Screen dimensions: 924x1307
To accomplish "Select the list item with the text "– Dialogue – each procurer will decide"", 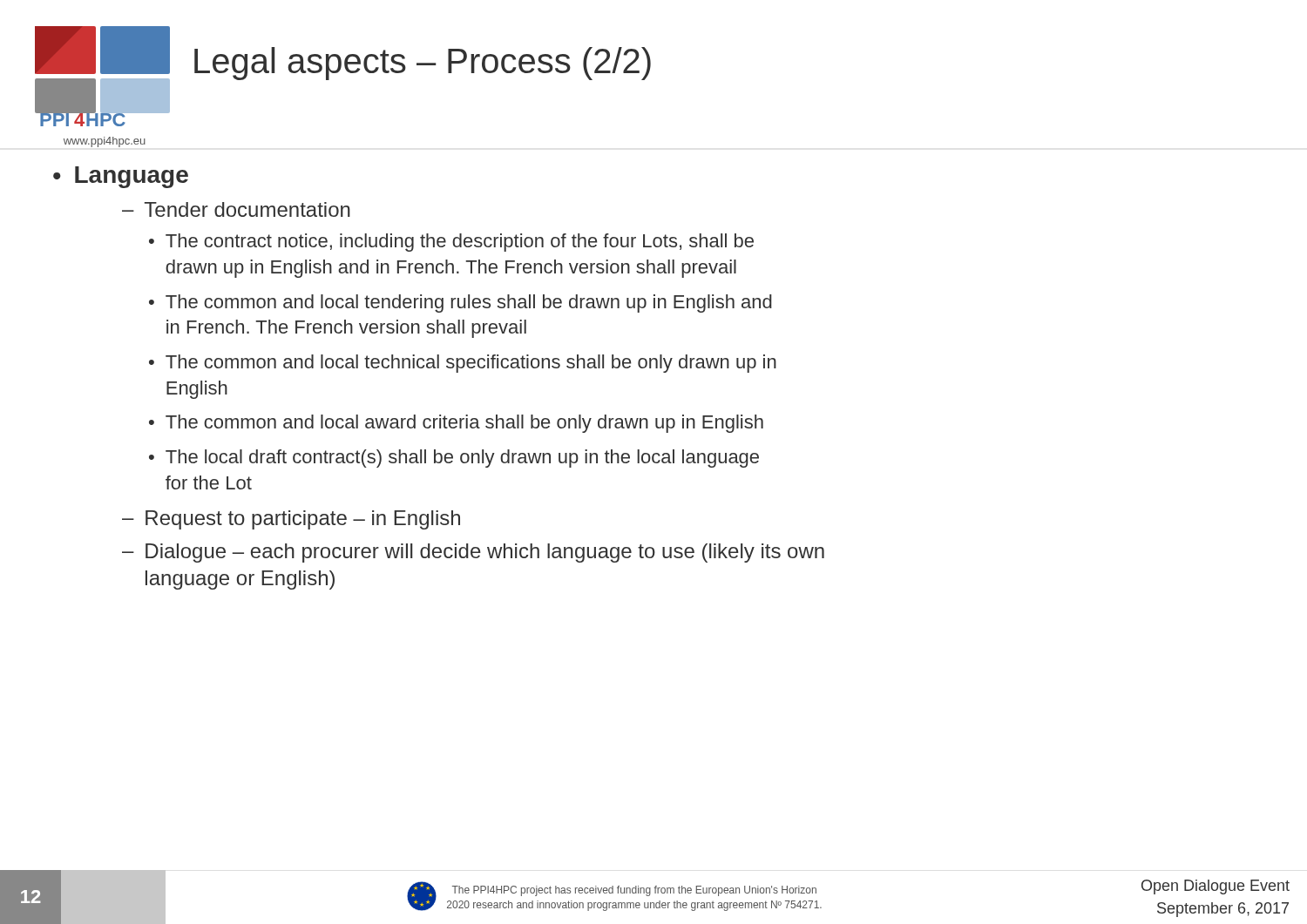I will point(474,564).
